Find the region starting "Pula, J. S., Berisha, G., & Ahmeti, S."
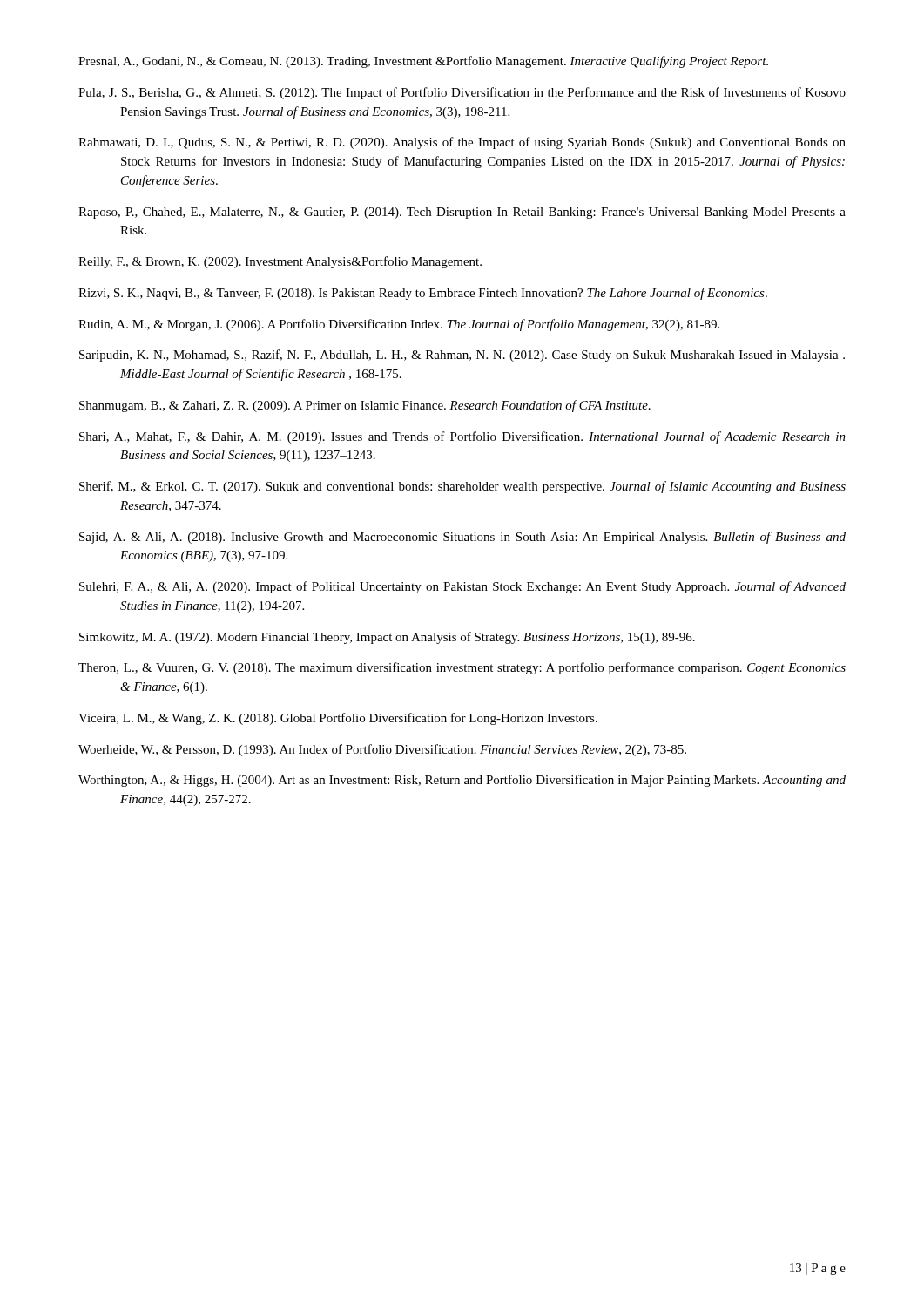Viewport: 924px width, 1307px height. [x=462, y=102]
